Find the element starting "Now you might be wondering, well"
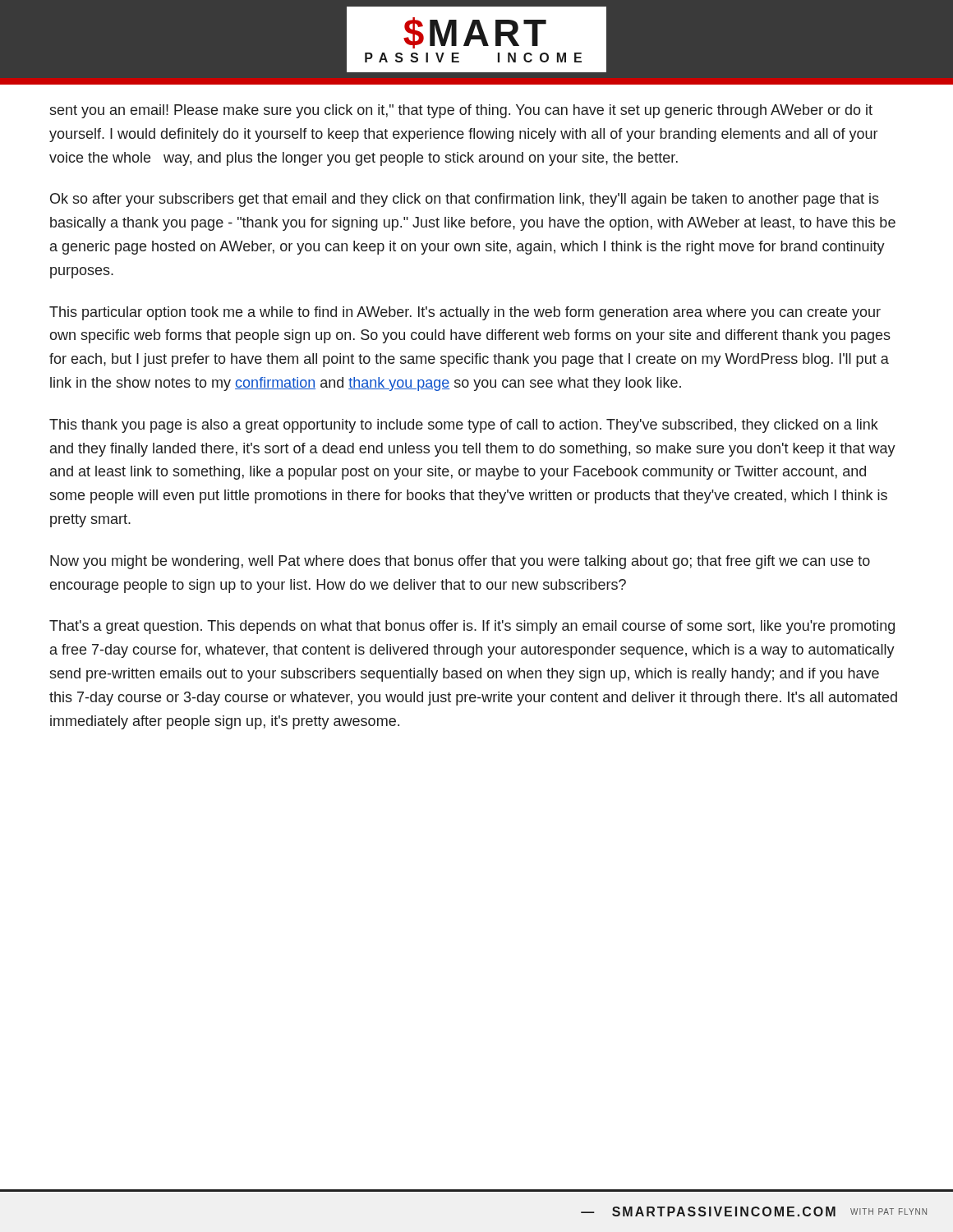This screenshot has height=1232, width=953. point(476,573)
